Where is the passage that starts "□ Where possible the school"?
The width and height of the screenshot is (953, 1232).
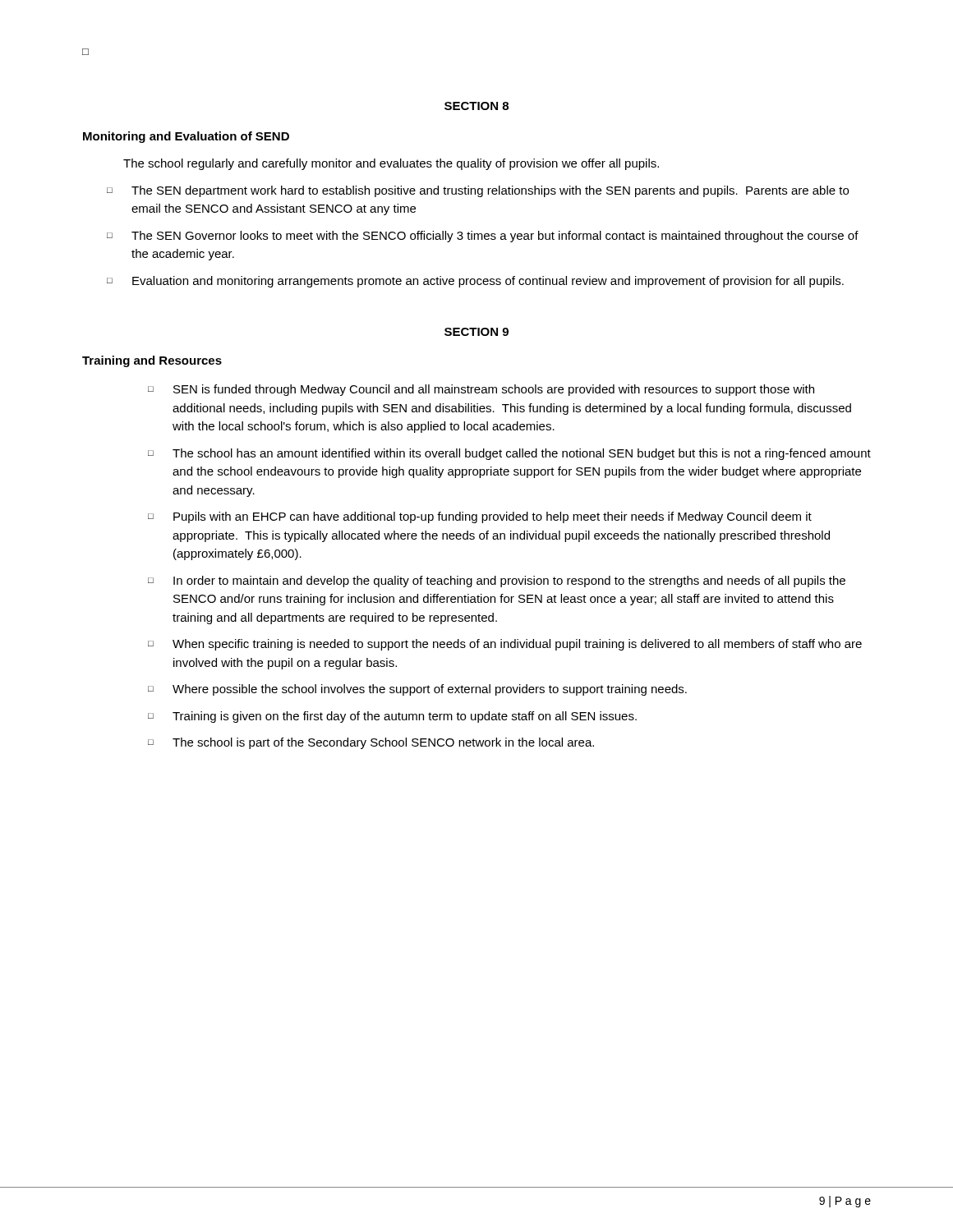point(509,689)
